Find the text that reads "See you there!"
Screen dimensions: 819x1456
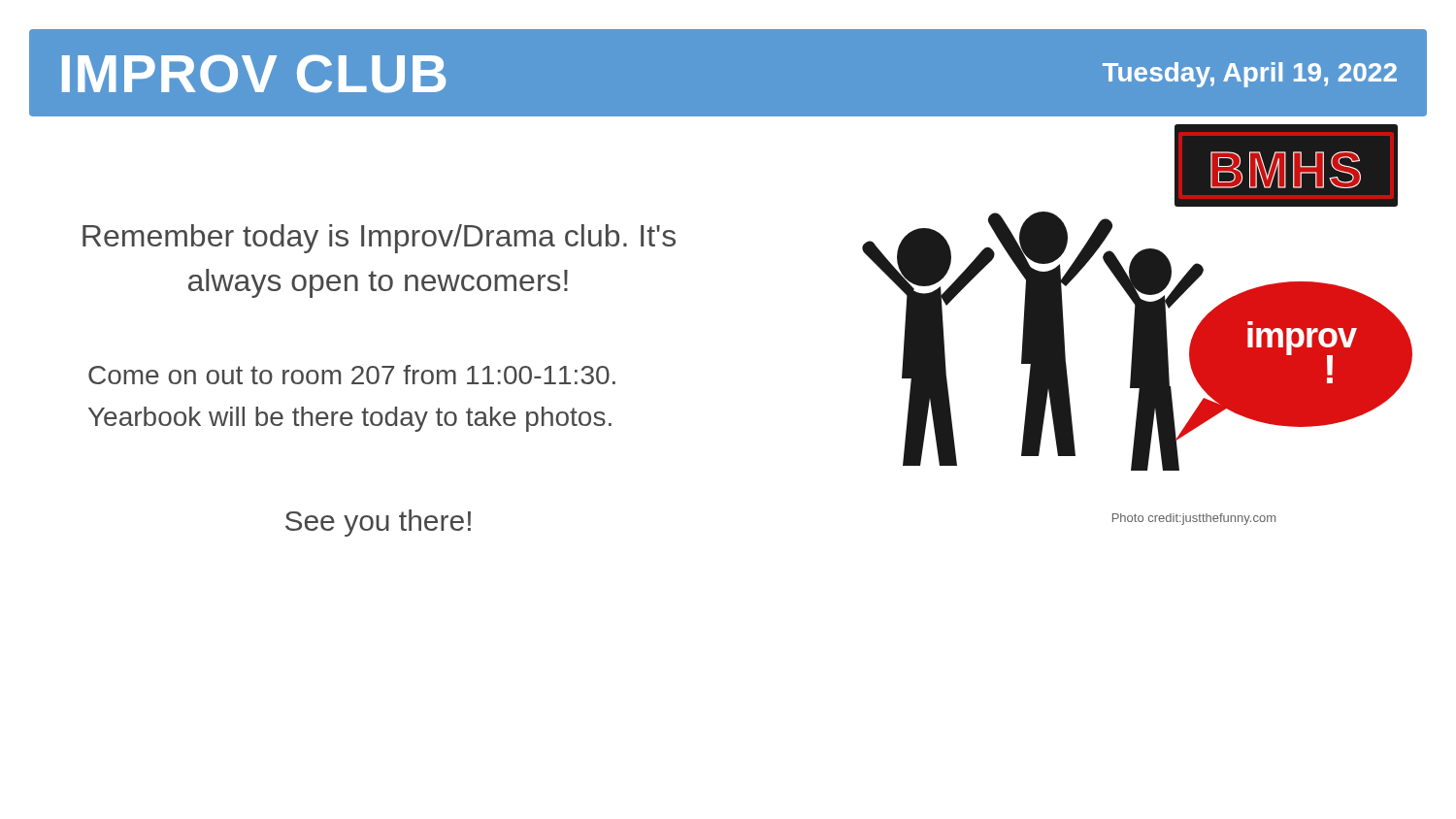(378, 521)
